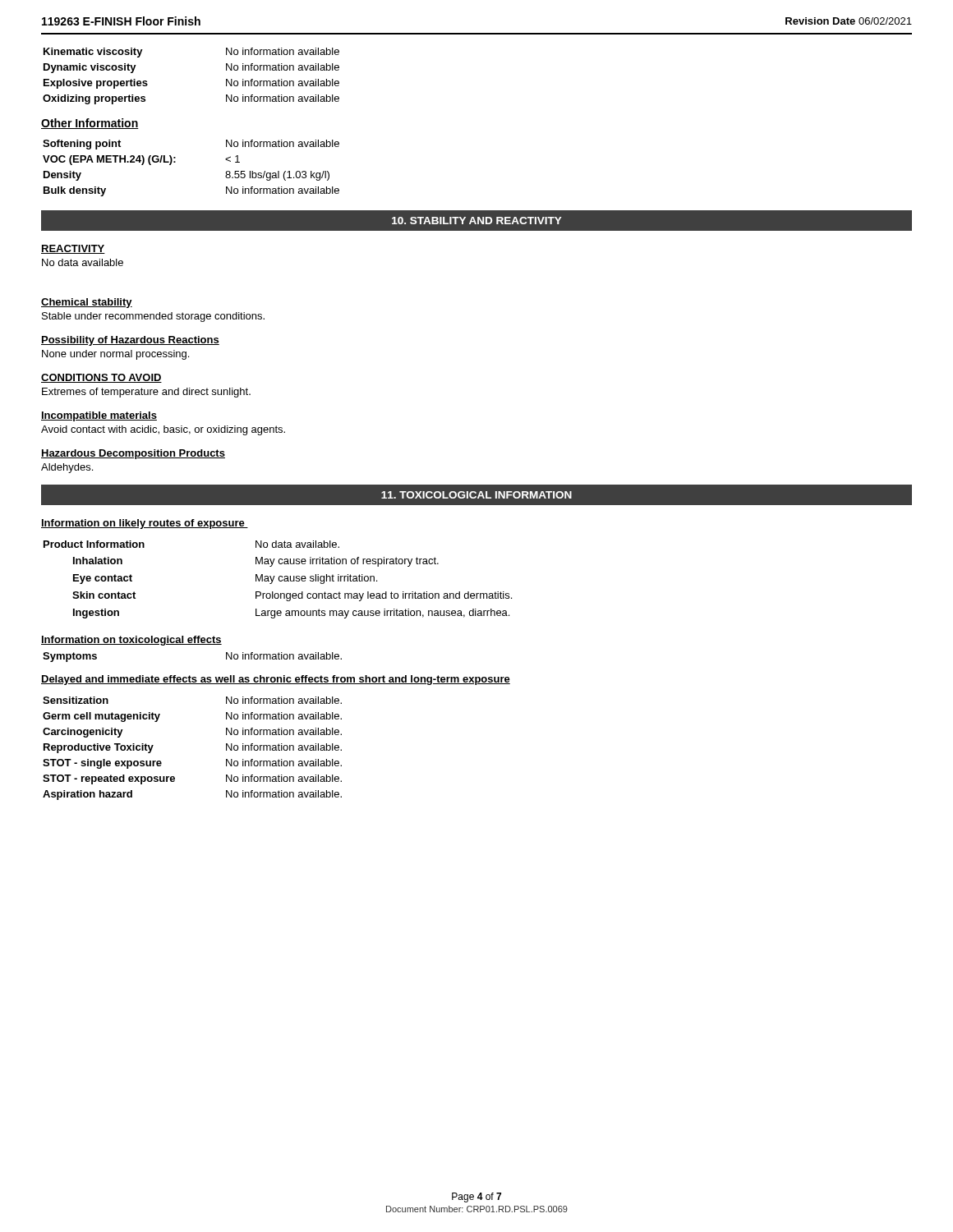Point to the region starting "Chemical stability"
The image size is (953, 1232).
[86, 302]
